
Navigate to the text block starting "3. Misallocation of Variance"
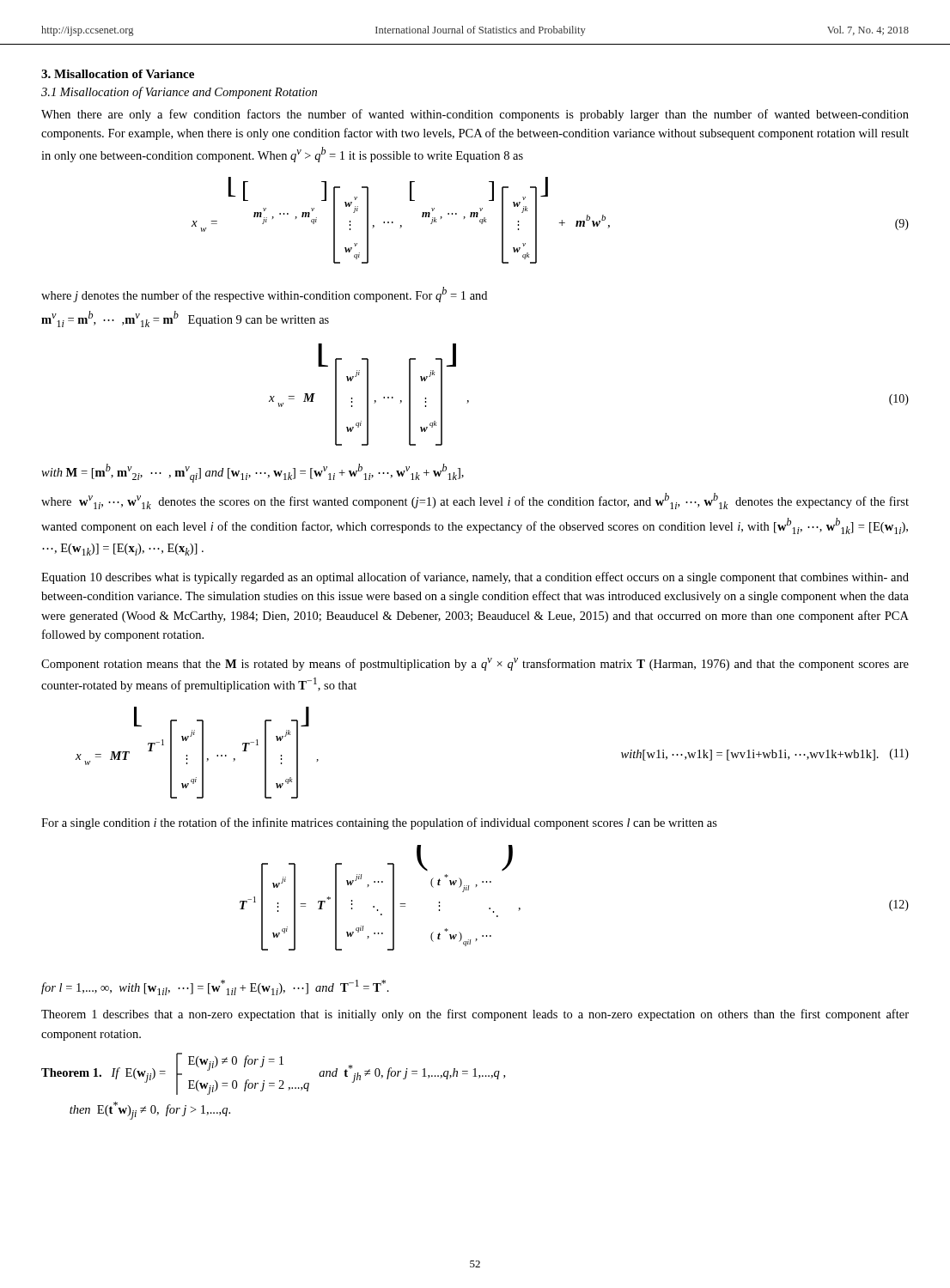pos(118,74)
